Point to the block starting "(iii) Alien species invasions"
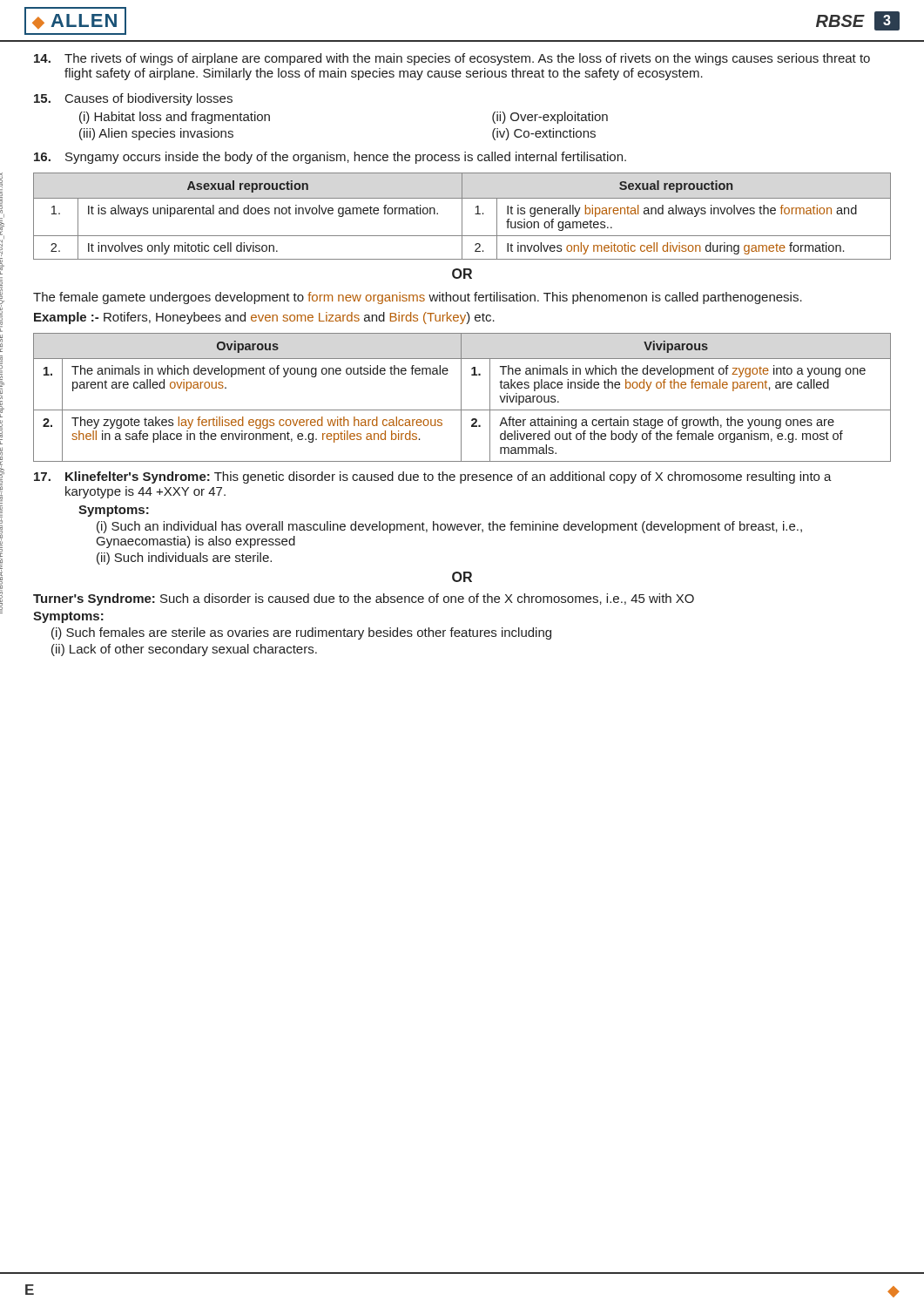The image size is (924, 1307). pyautogui.click(x=156, y=133)
